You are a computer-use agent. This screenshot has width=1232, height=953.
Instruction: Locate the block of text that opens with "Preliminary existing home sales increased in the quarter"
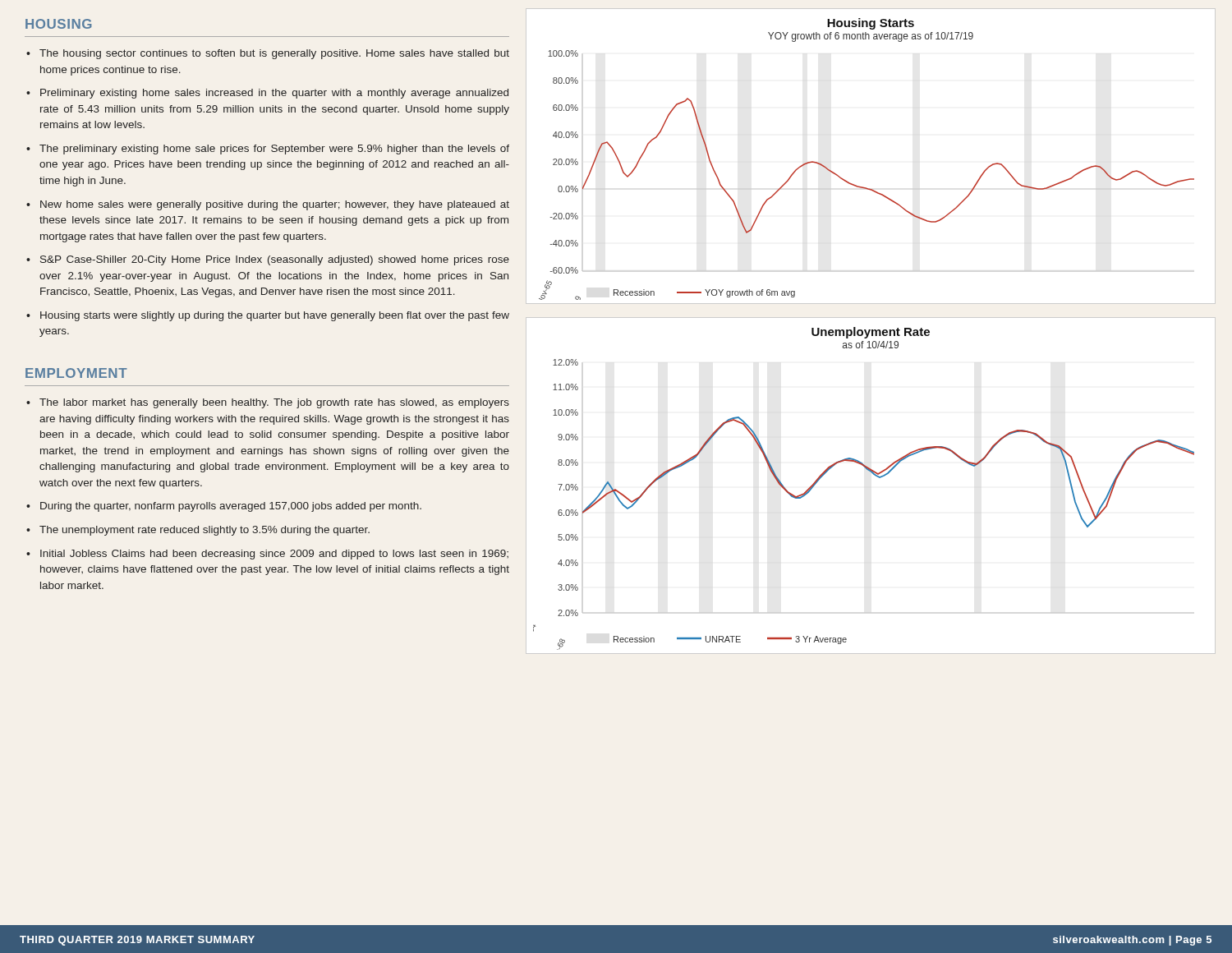tap(274, 109)
